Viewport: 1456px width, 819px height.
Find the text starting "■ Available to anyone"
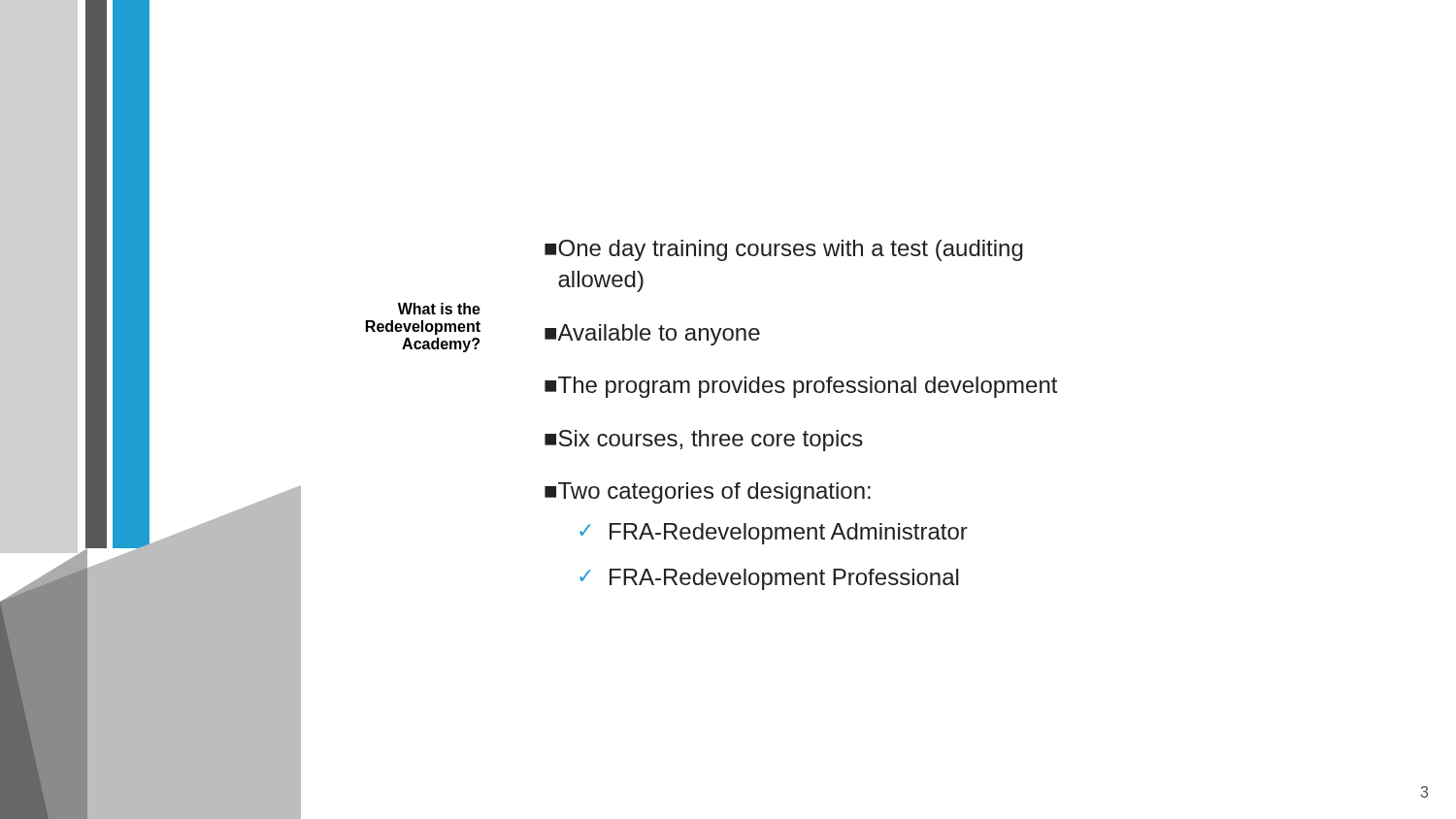coord(652,333)
